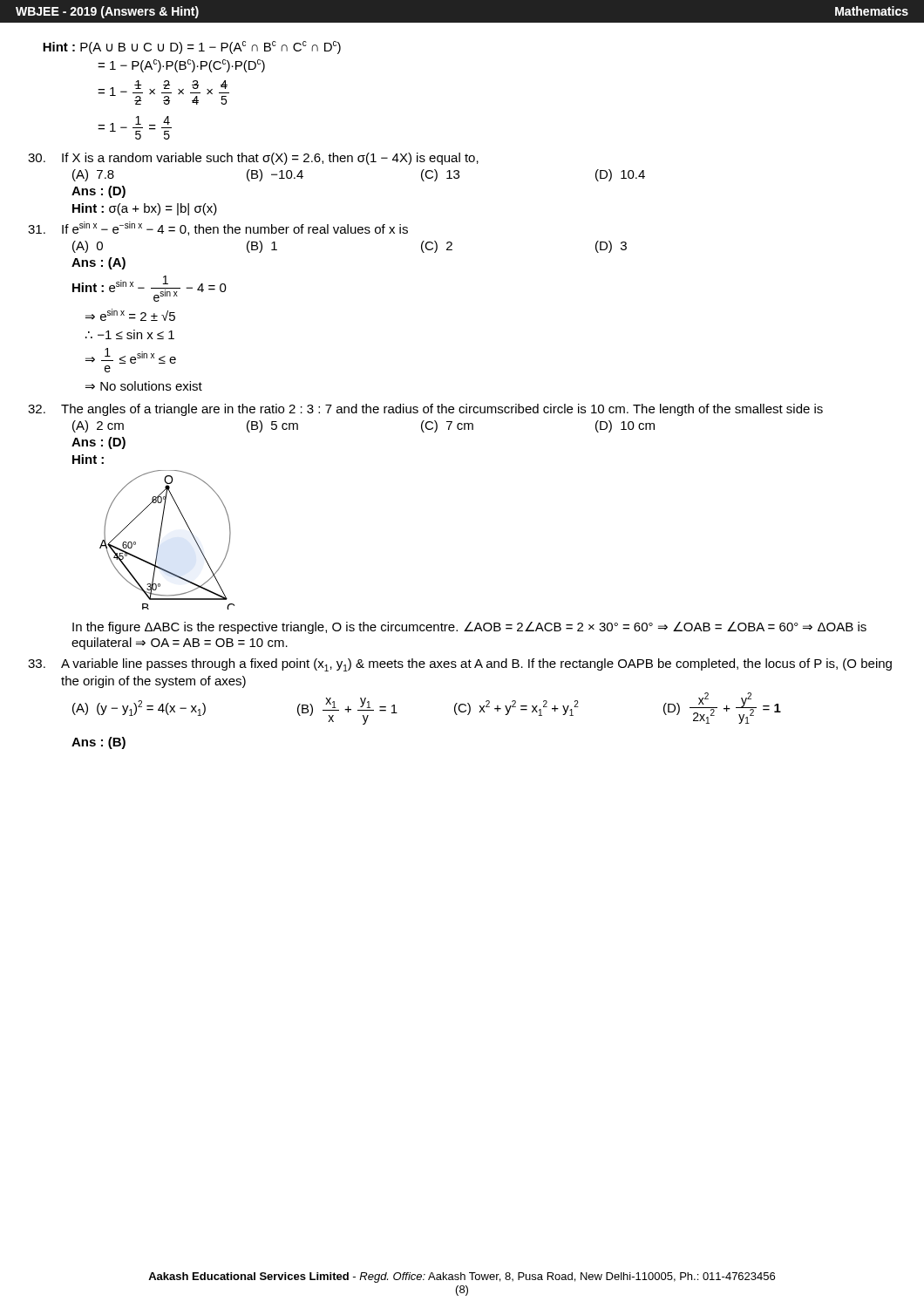Viewport: 924px width, 1308px height.
Task: Navigate to the passage starting "The angles of a triangle are in the"
Action: click(x=462, y=409)
